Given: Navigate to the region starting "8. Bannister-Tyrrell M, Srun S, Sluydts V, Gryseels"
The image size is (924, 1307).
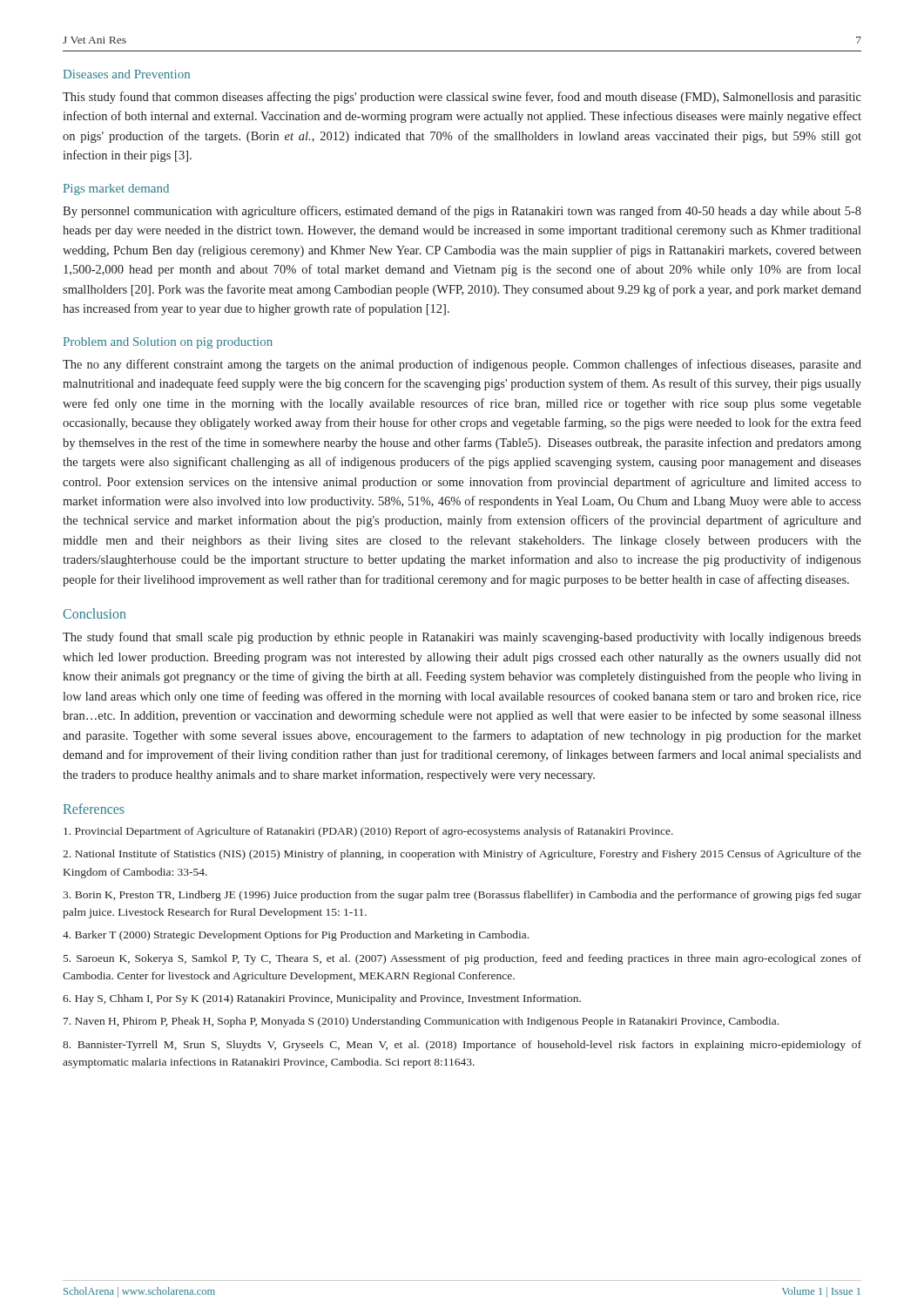Looking at the screenshot, I should pos(462,1053).
